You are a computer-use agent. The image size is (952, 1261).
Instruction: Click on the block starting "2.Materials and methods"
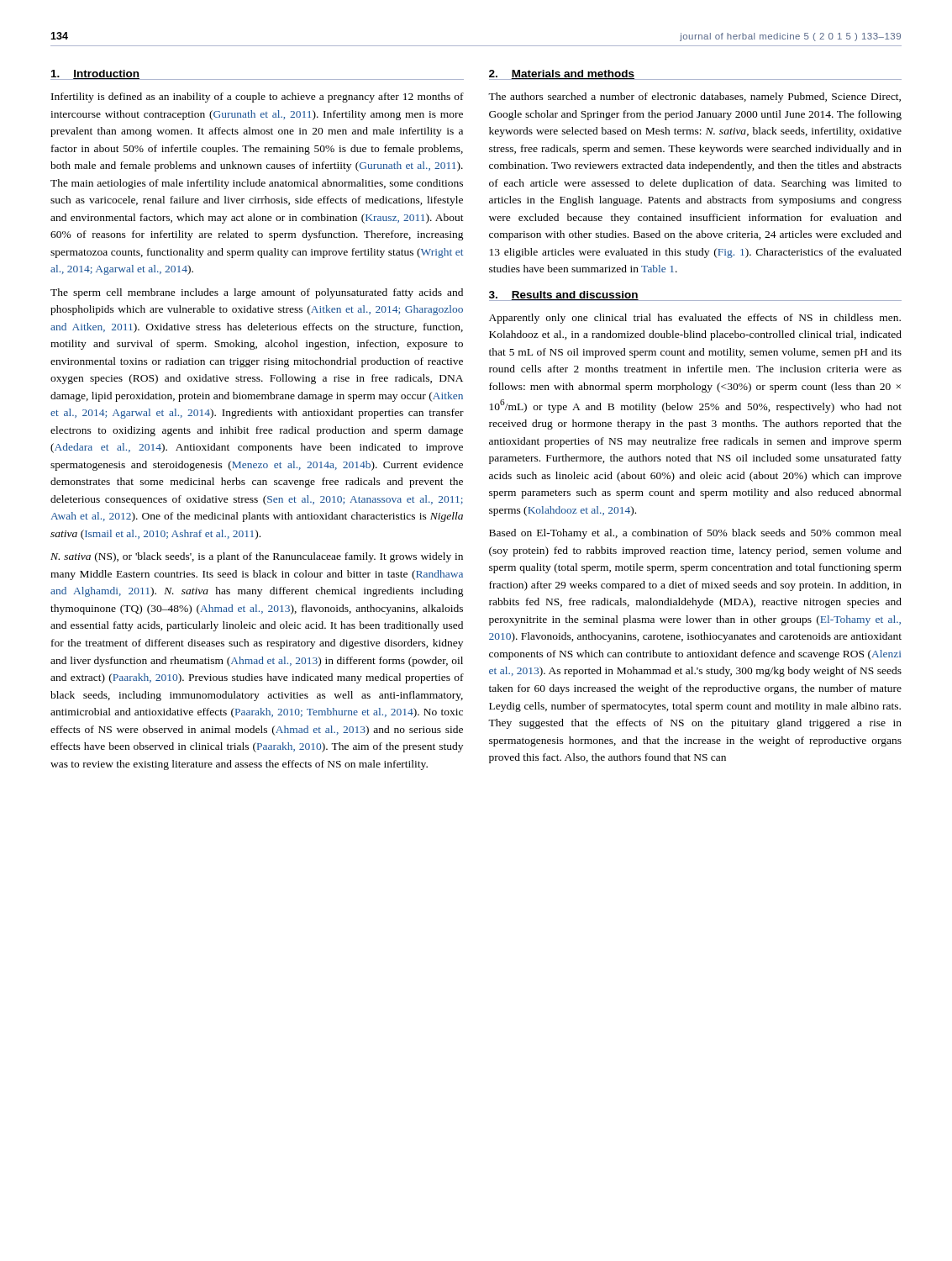pos(561,74)
